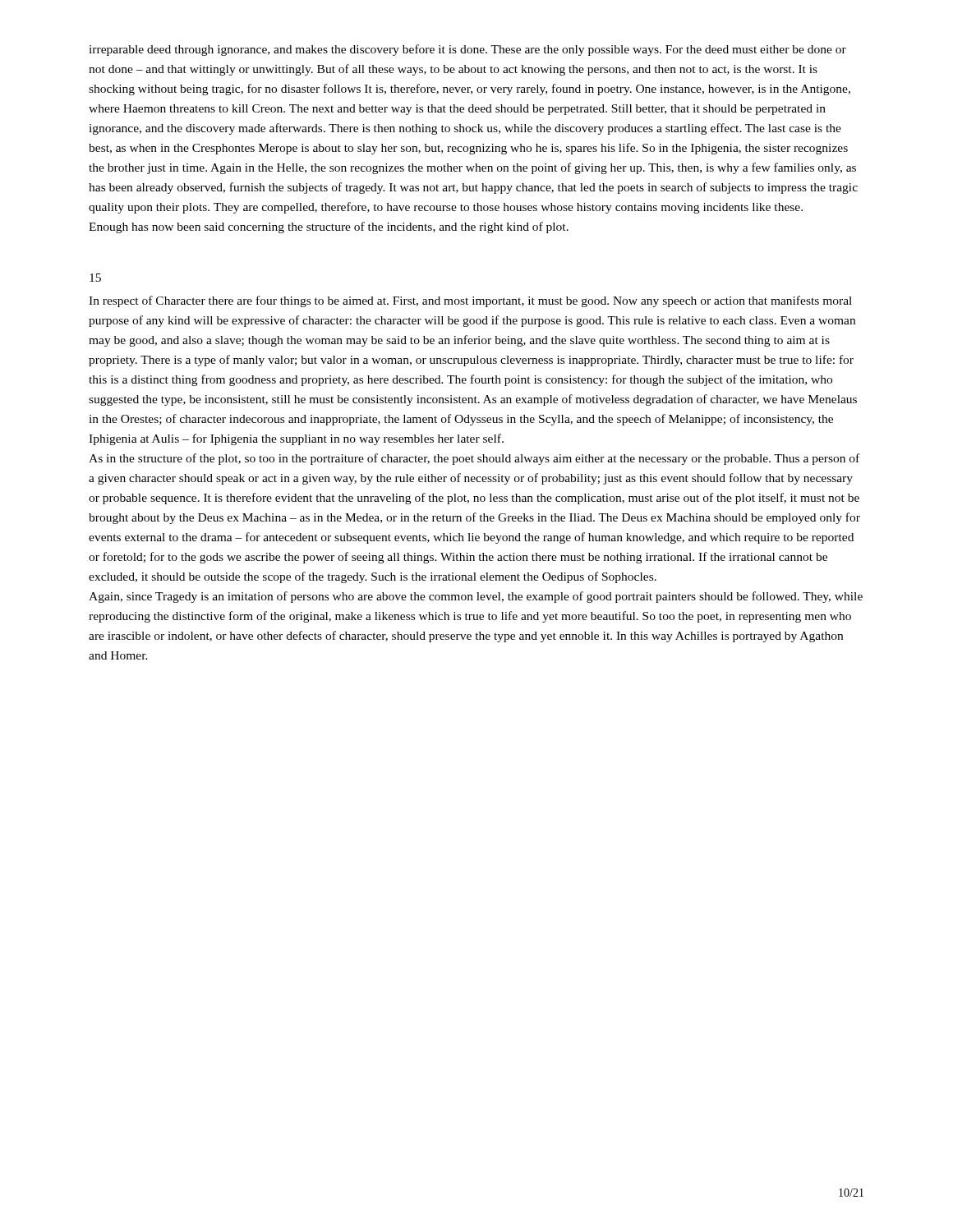Point to the region starting "irreparable deed through ignorance, and makes"
This screenshot has width=953, height=1232.
(x=476, y=138)
